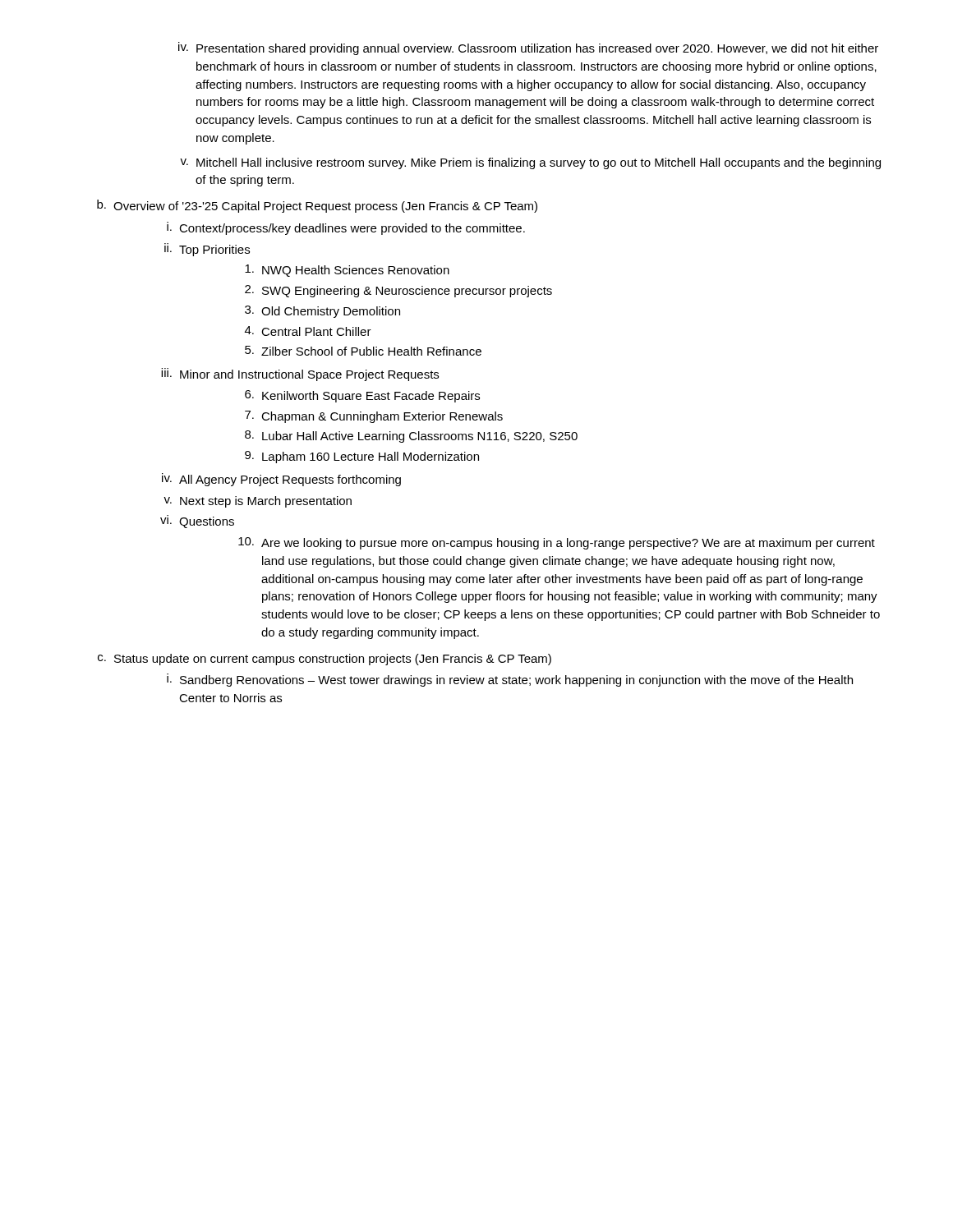
Task: Locate the block starting "ii. Top Priorities"
Action: pos(207,250)
